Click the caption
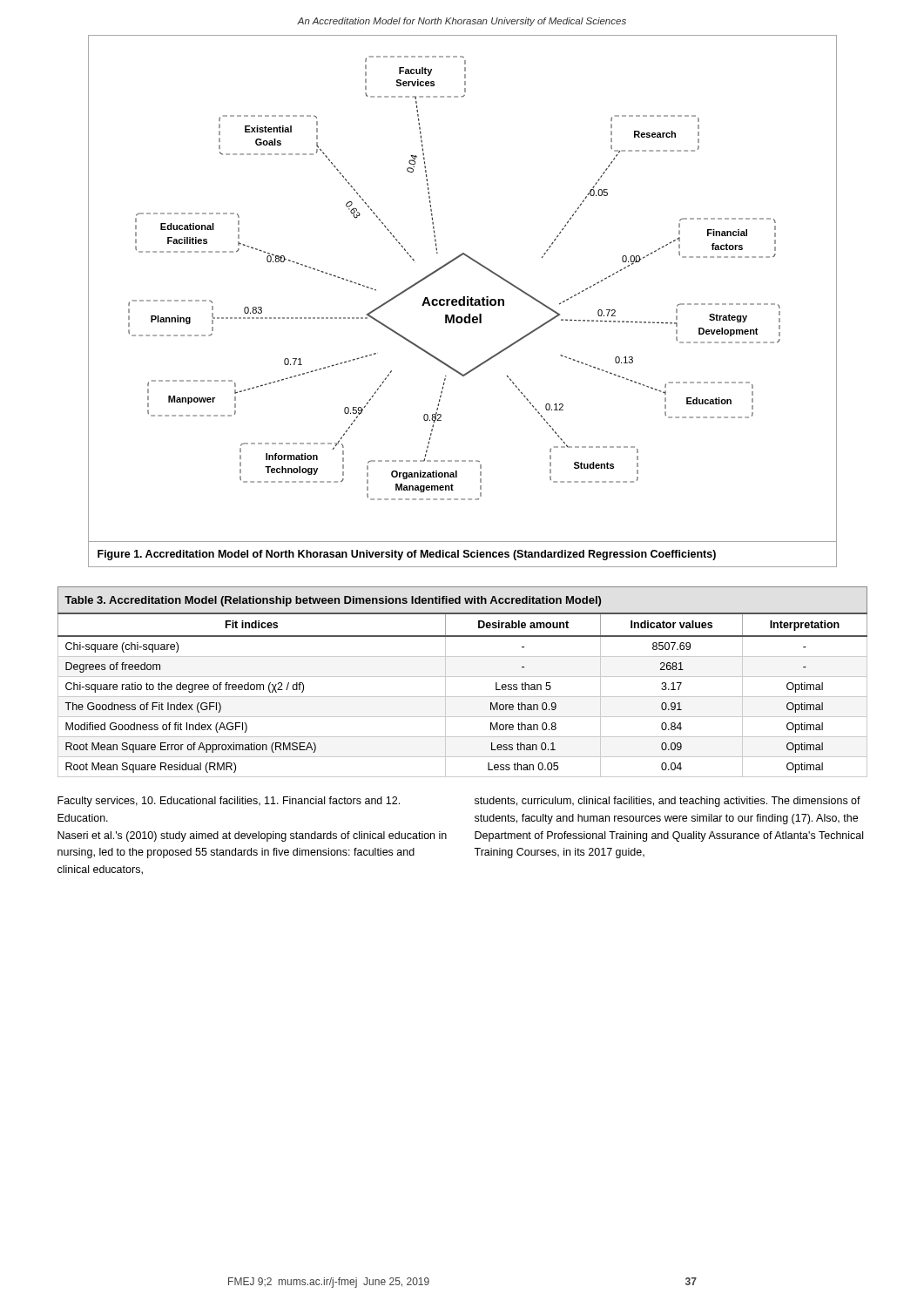This screenshot has width=924, height=1307. pyautogui.click(x=407, y=554)
